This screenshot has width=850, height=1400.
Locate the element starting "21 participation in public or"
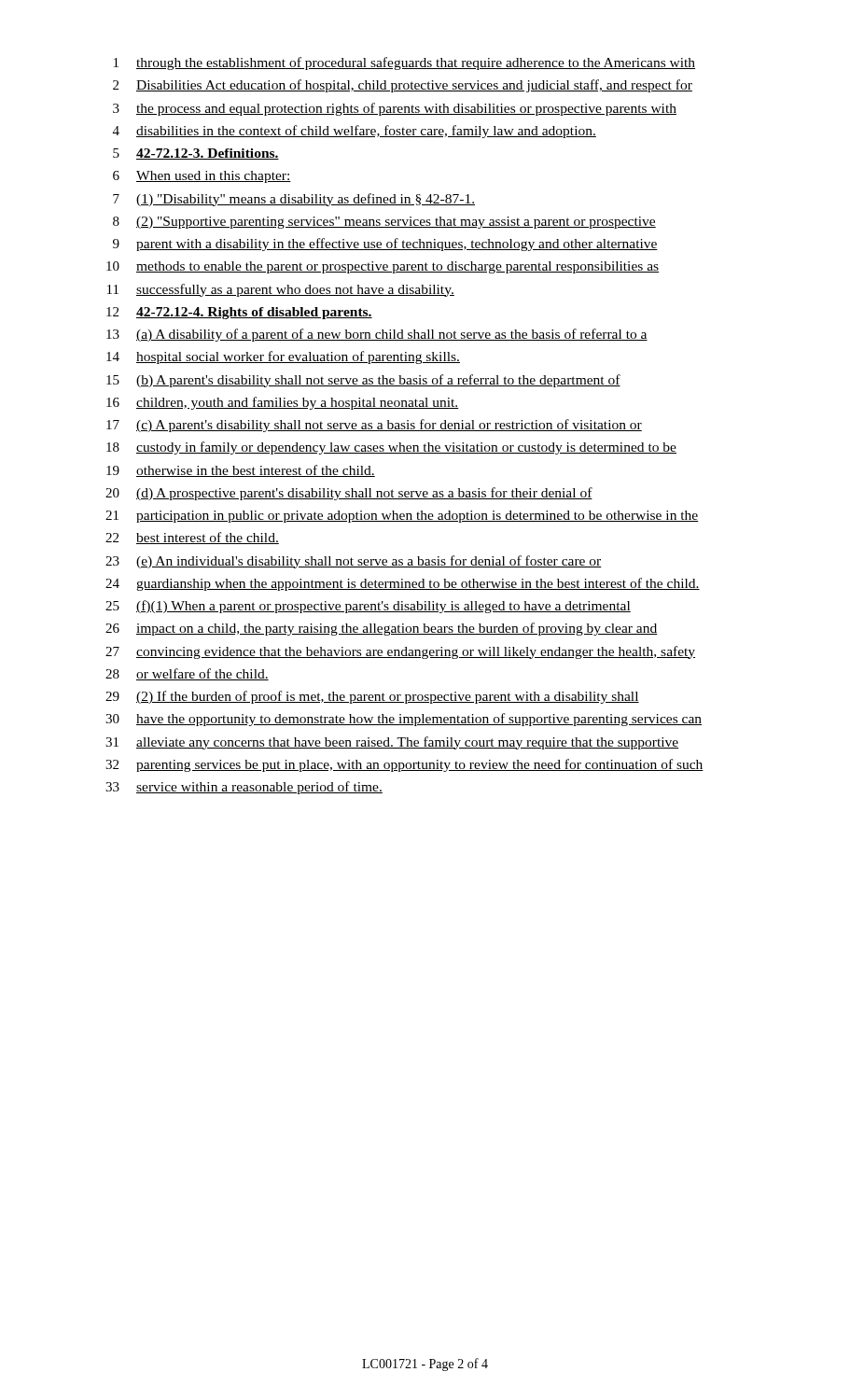pos(425,515)
